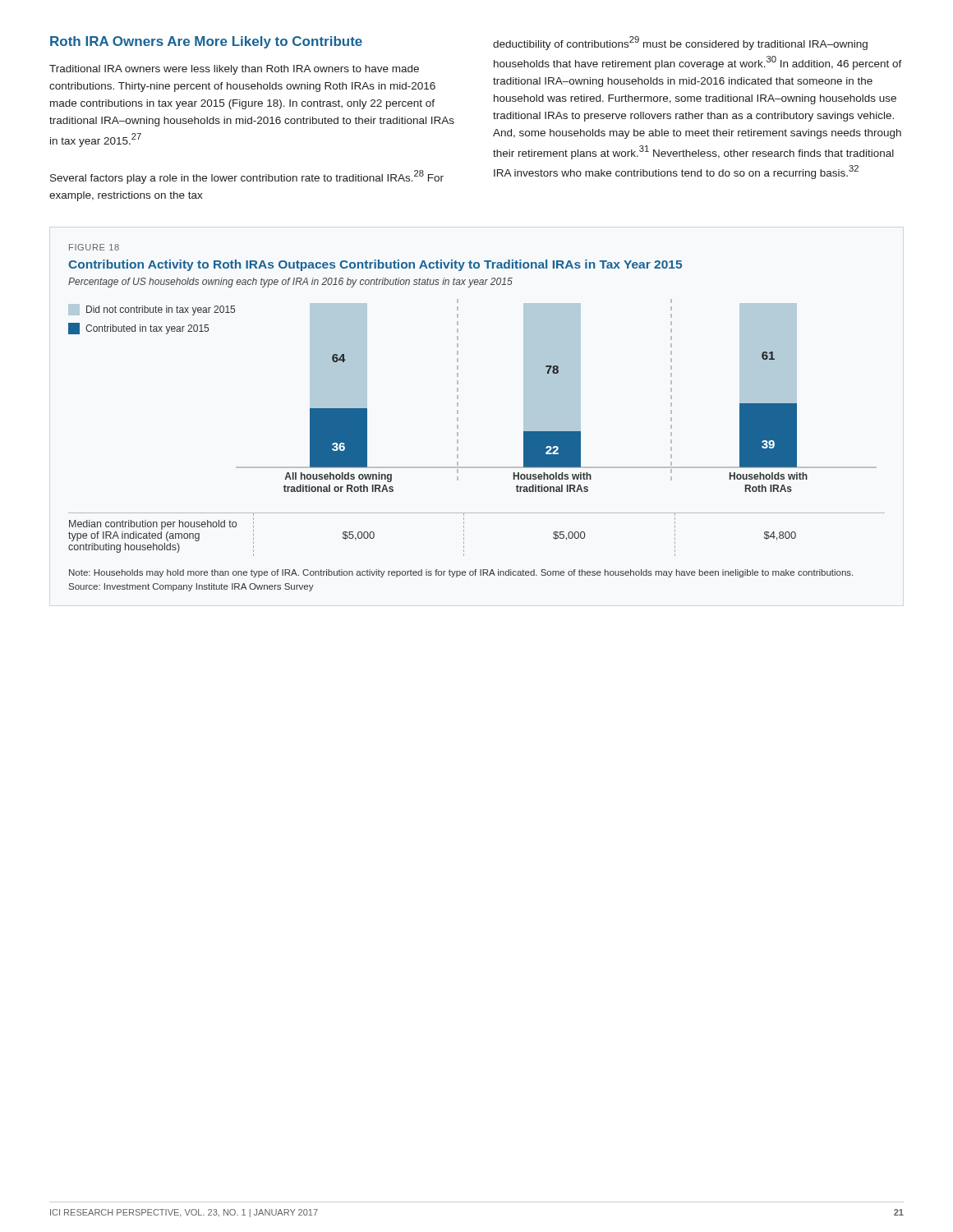Click the title that begins "Contribution Activity to Roth IRAs Outpaces Contribution"

tap(375, 264)
